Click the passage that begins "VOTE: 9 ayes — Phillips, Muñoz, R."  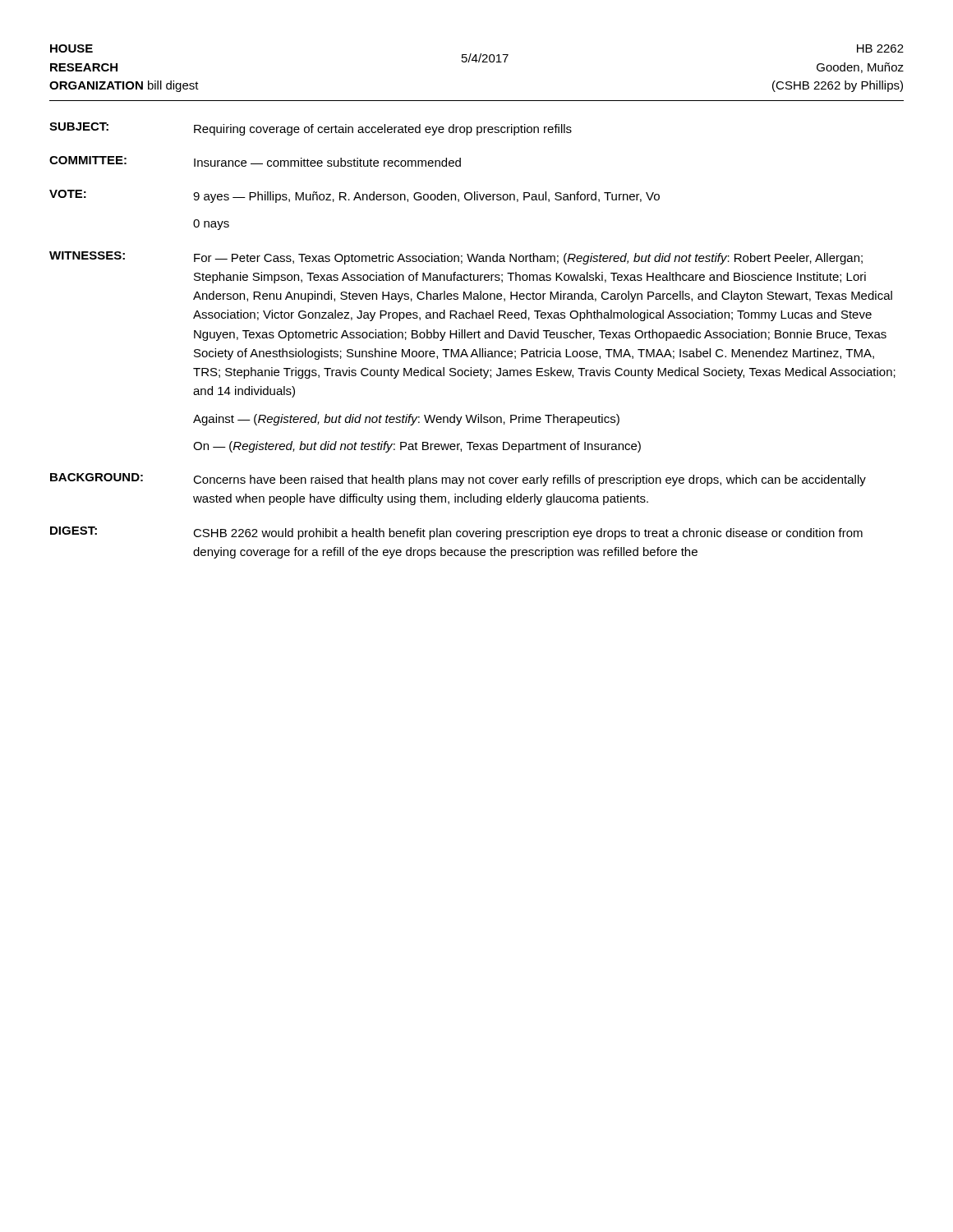click(476, 210)
